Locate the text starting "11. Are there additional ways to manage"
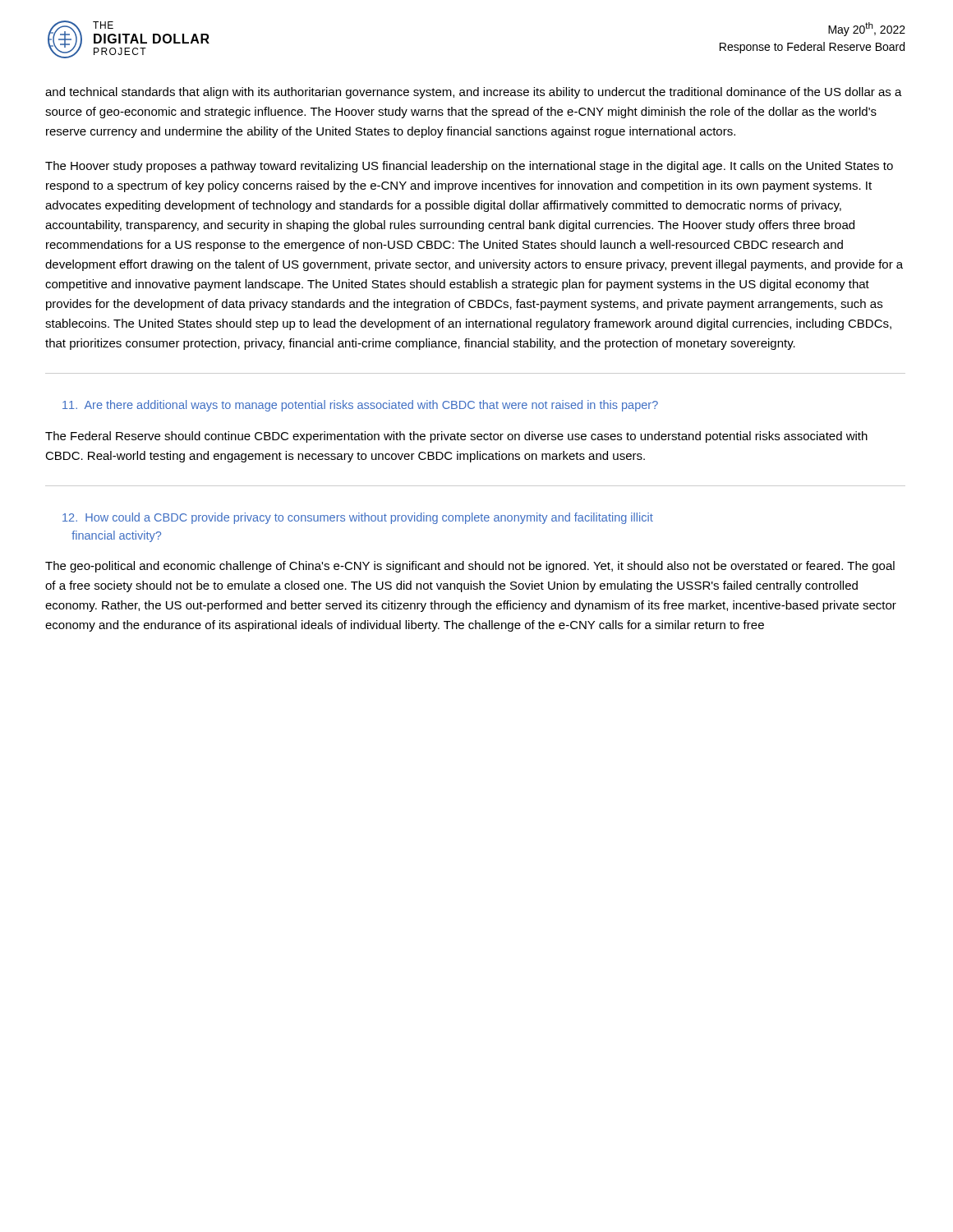The image size is (953, 1232). [x=360, y=405]
